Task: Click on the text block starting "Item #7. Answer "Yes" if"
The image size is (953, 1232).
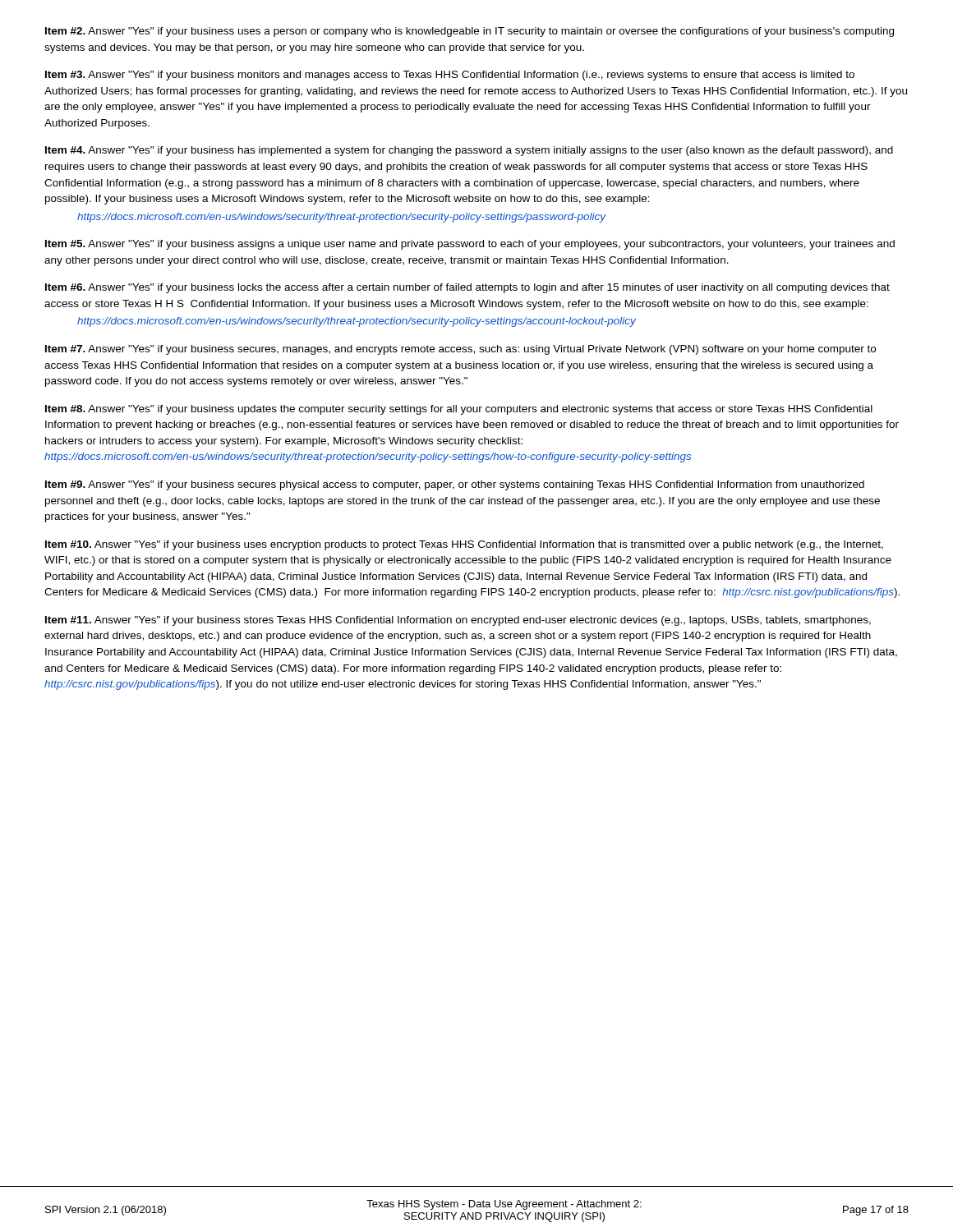Action: click(460, 365)
